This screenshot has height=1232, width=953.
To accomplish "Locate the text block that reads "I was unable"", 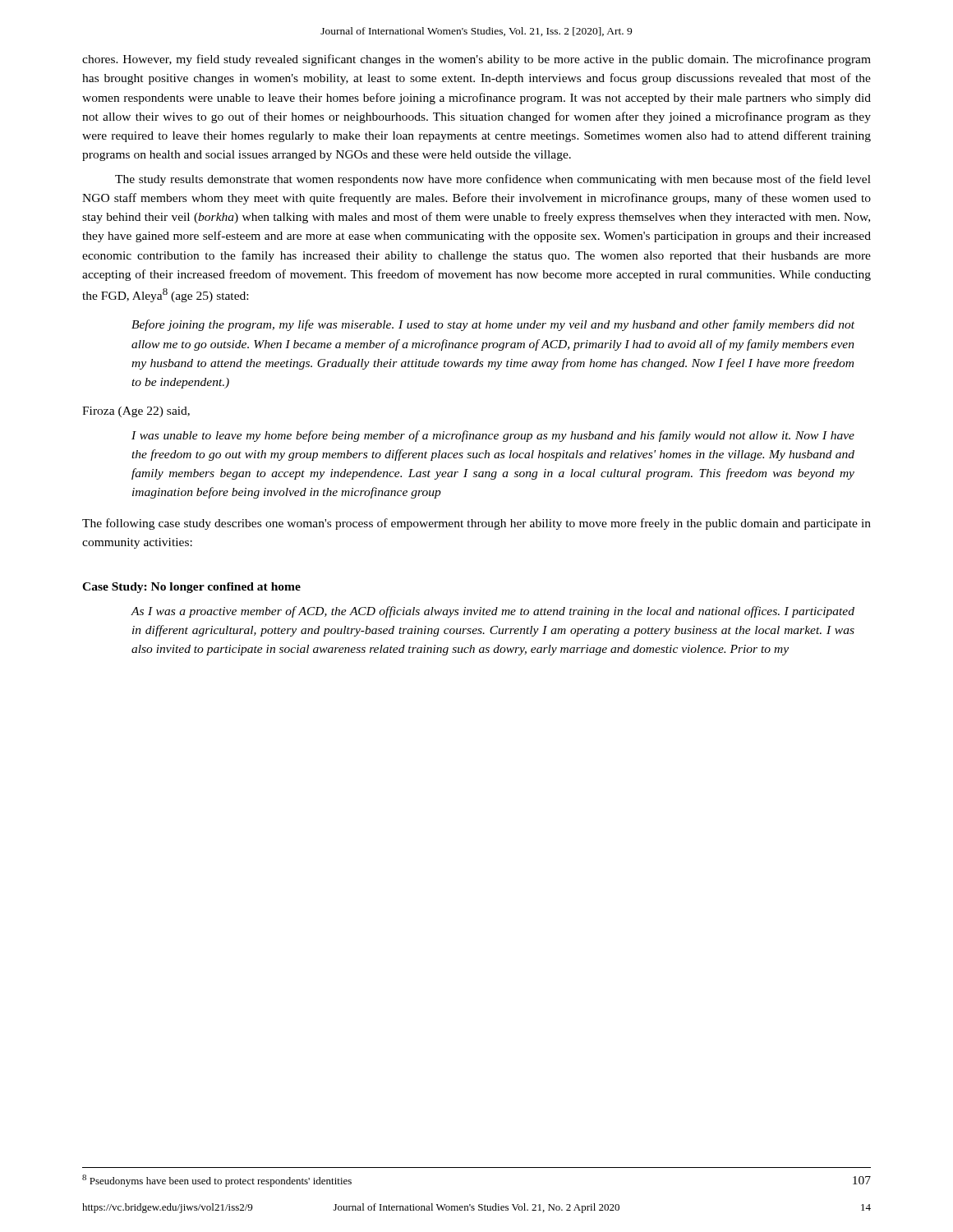I will 493,463.
